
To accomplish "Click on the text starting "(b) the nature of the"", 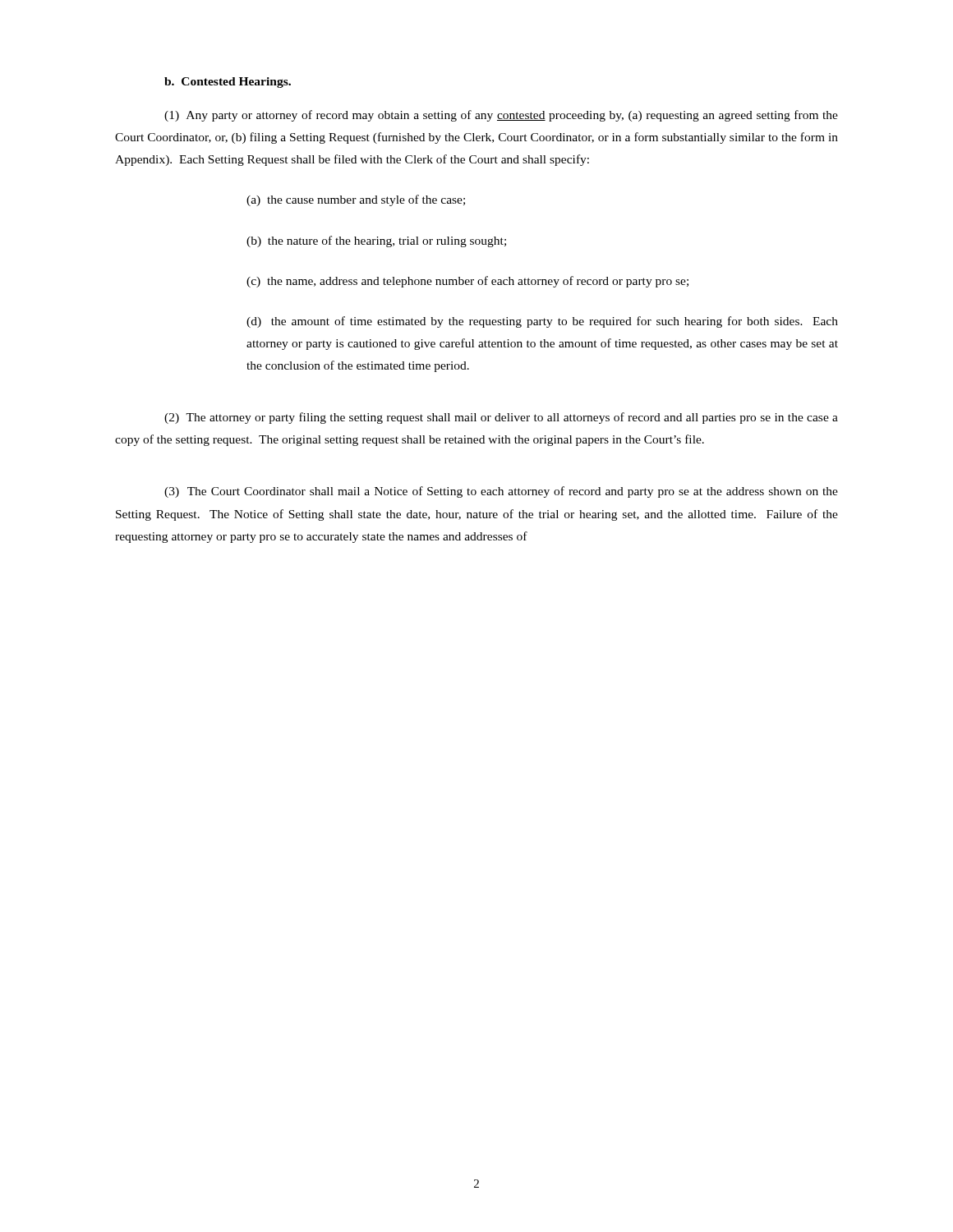I will (377, 240).
